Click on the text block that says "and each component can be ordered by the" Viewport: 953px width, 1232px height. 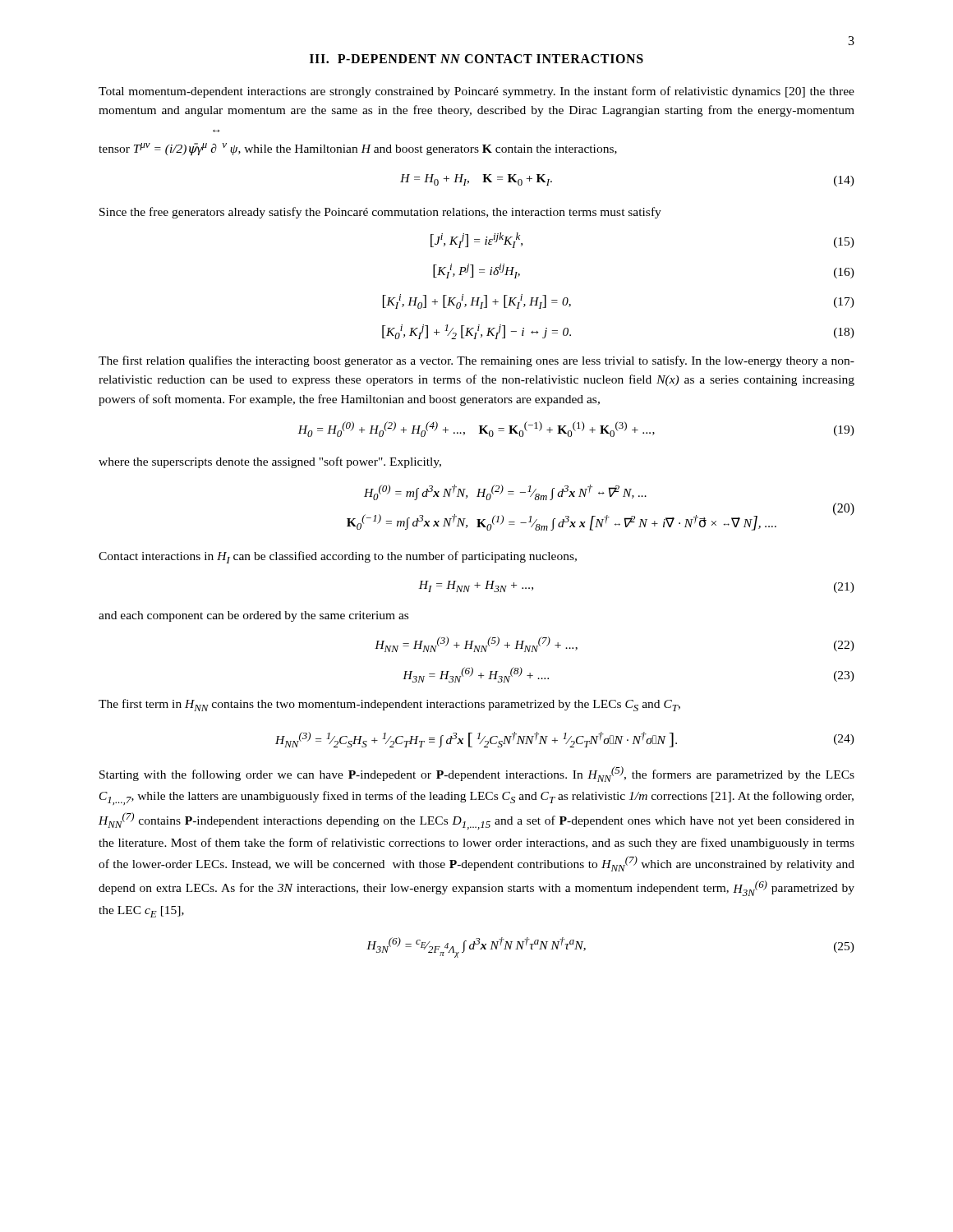tap(254, 615)
